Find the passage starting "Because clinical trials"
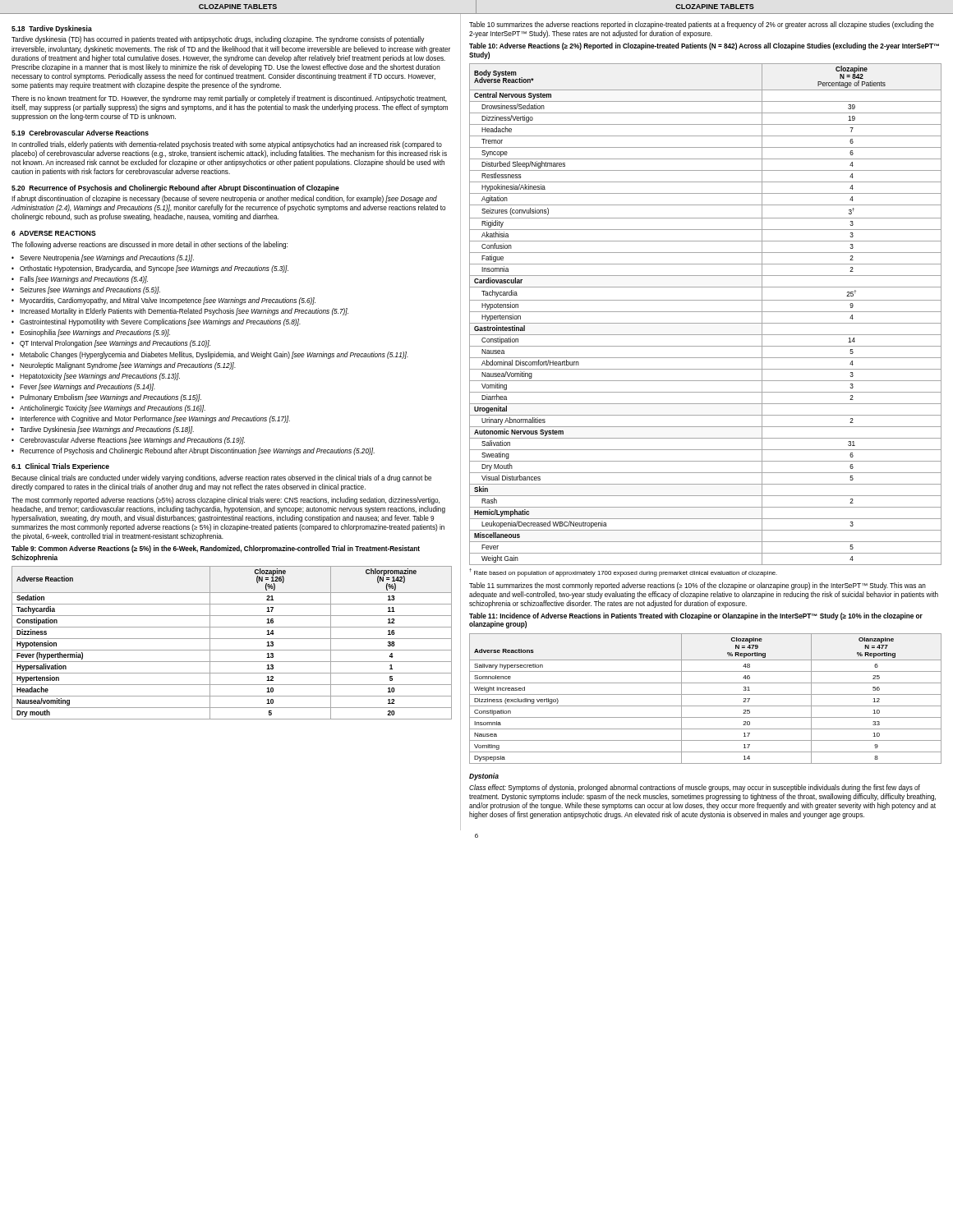The height and width of the screenshot is (1232, 953). click(232, 483)
